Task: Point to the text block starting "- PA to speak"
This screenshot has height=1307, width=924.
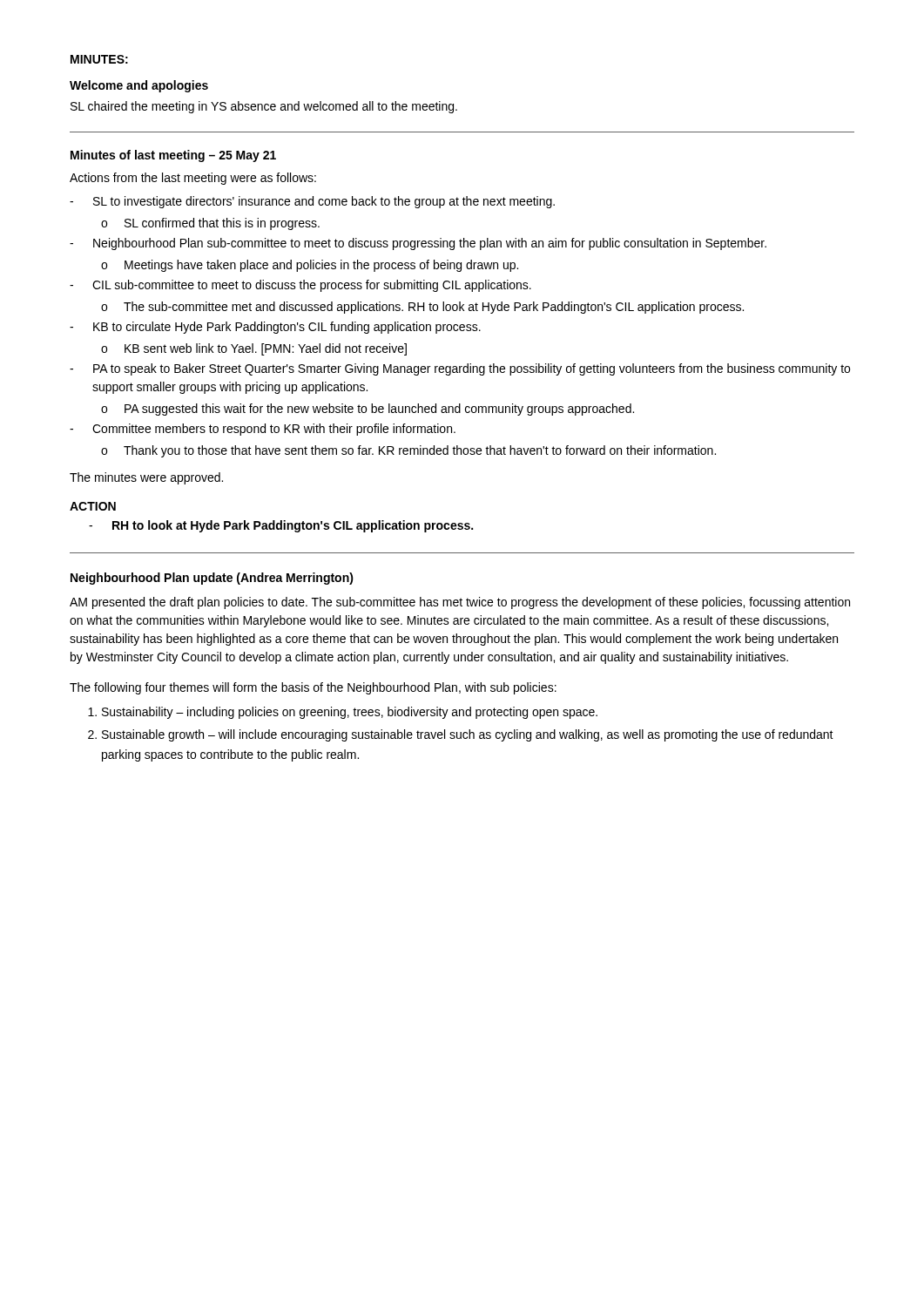Action: [460, 369]
